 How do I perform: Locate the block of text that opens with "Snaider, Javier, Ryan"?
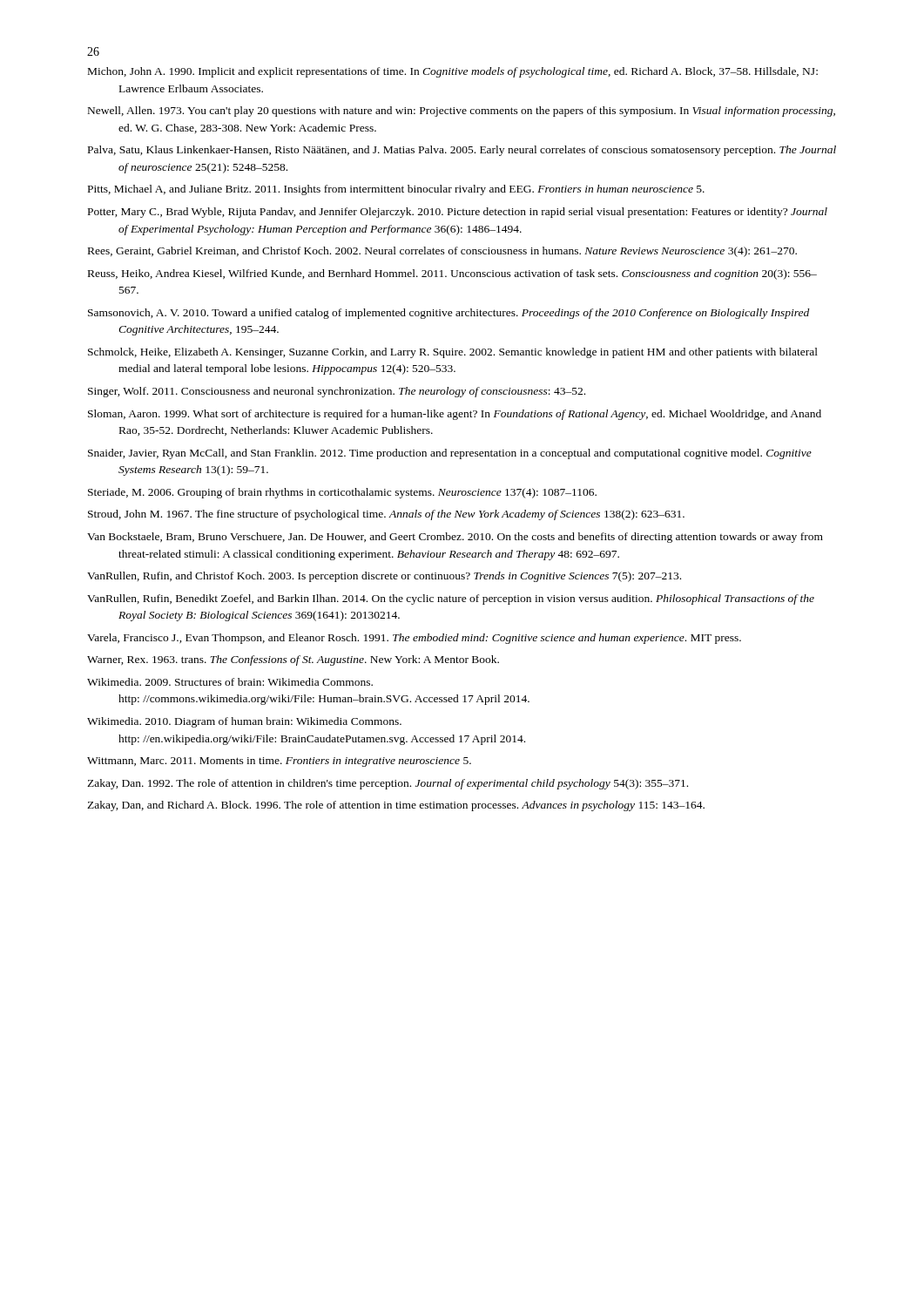(449, 461)
